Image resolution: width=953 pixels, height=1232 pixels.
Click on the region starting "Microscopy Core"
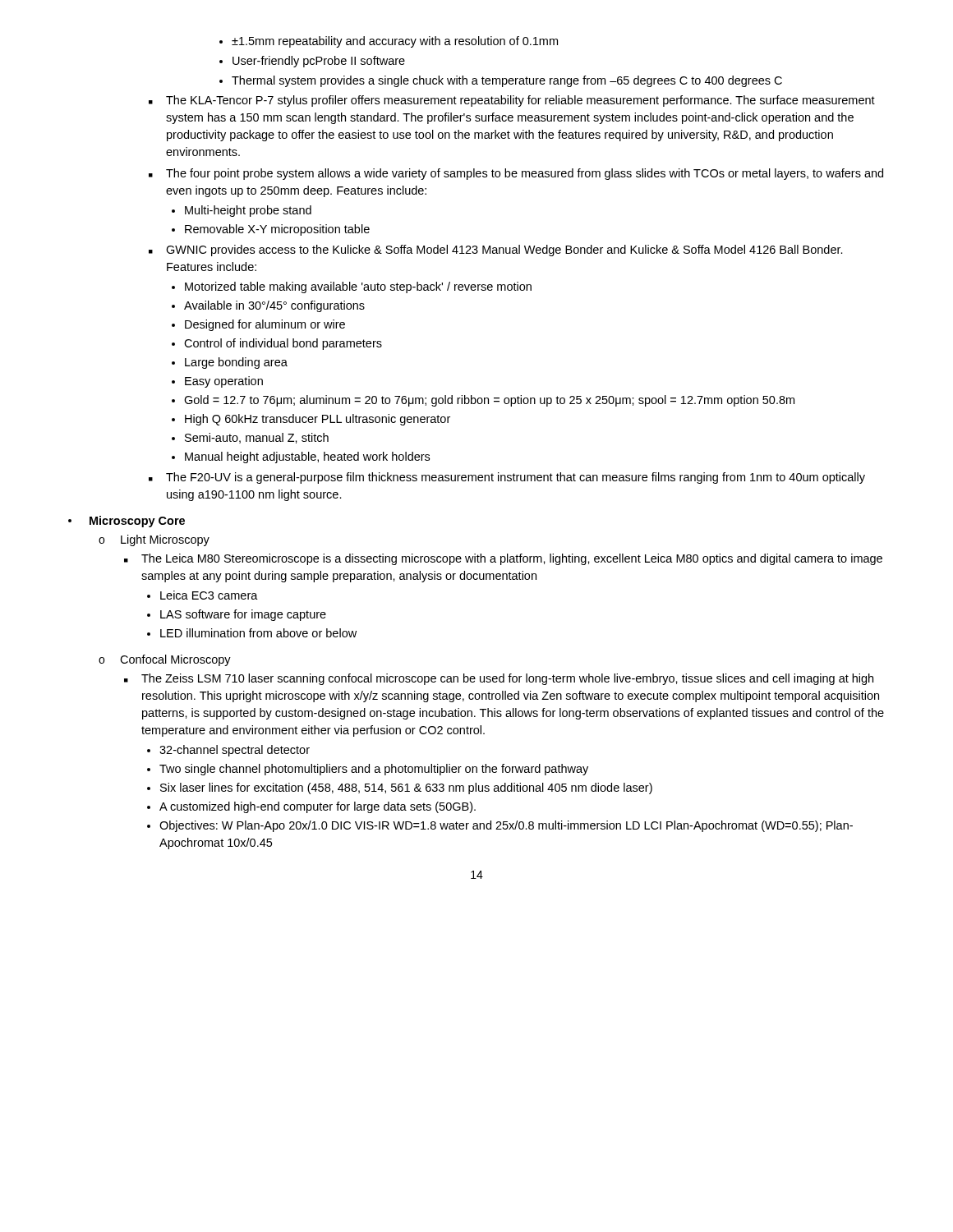[x=137, y=521]
